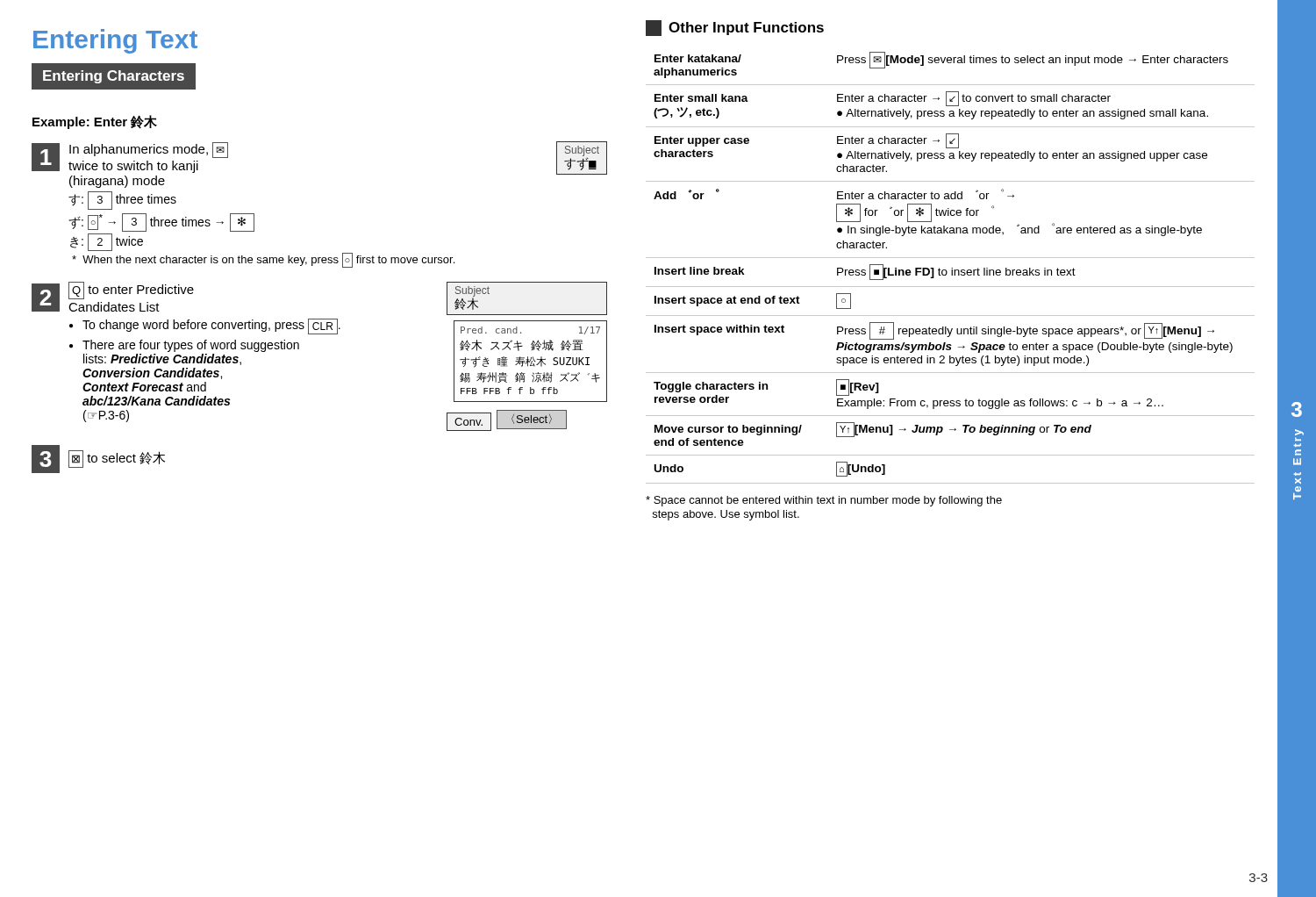Viewport: 1316px width, 897px height.
Task: Locate a footnote
Action: [x=824, y=507]
